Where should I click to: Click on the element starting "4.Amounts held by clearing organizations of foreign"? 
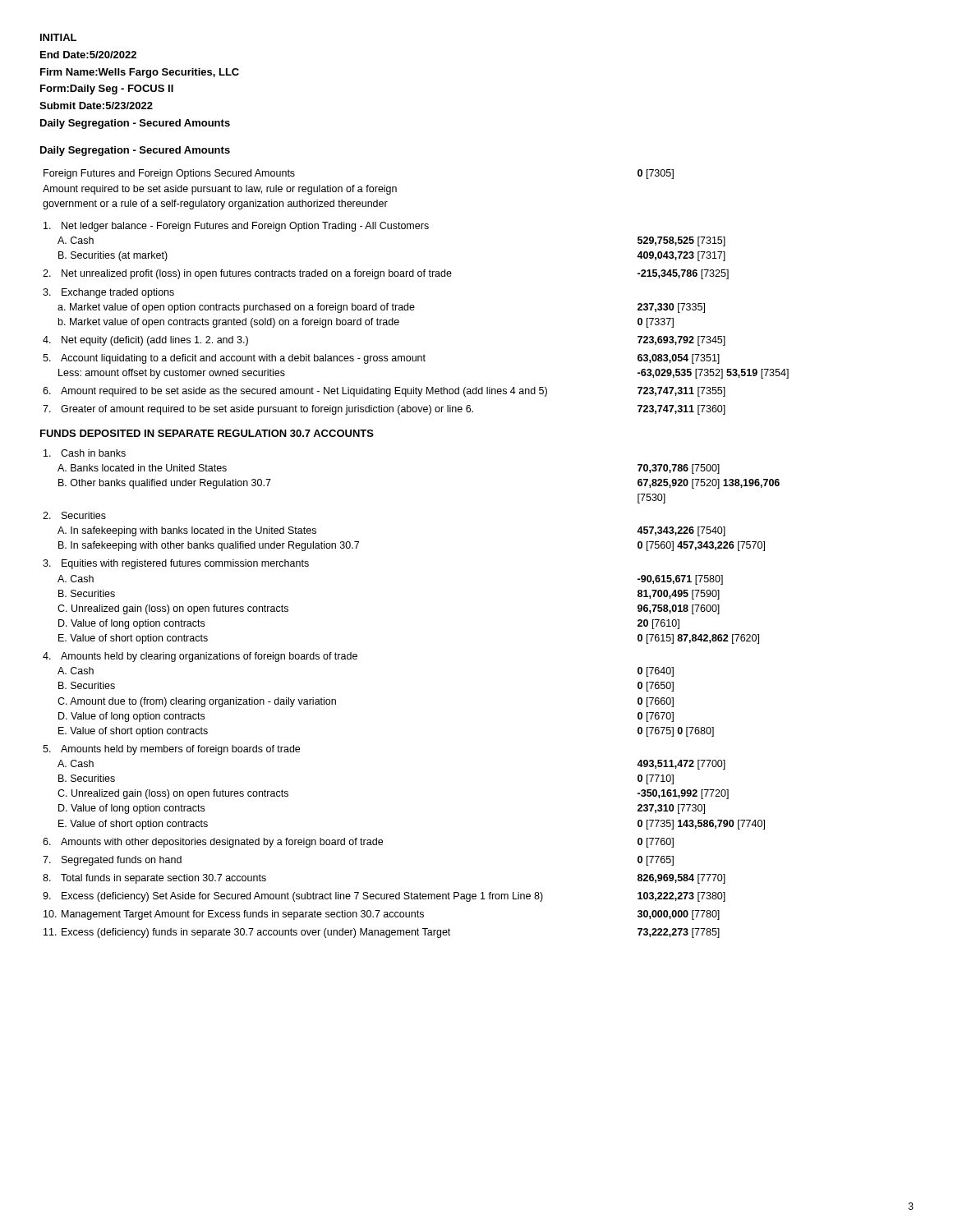337,694
